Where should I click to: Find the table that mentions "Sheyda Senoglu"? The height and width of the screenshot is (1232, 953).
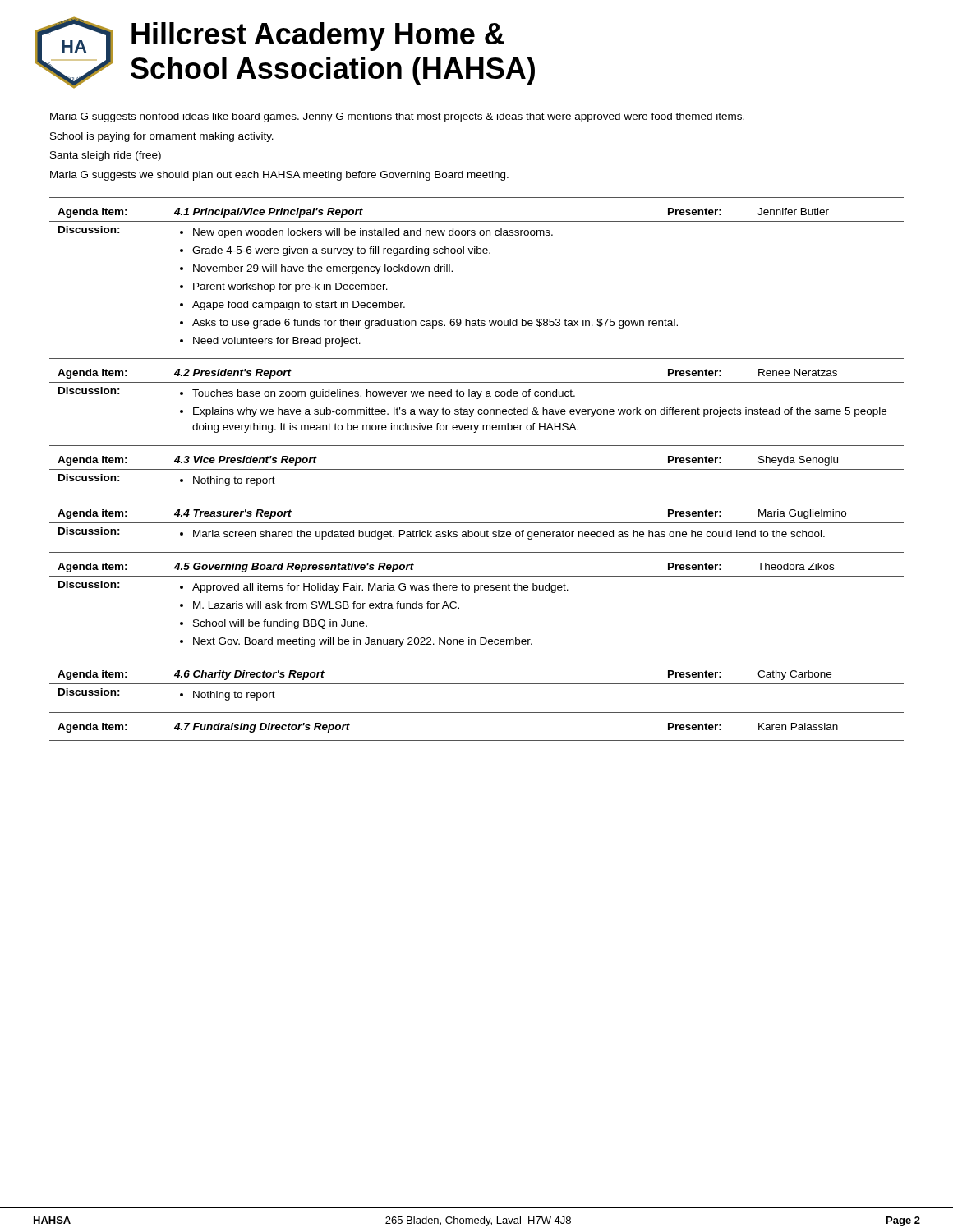coord(476,469)
